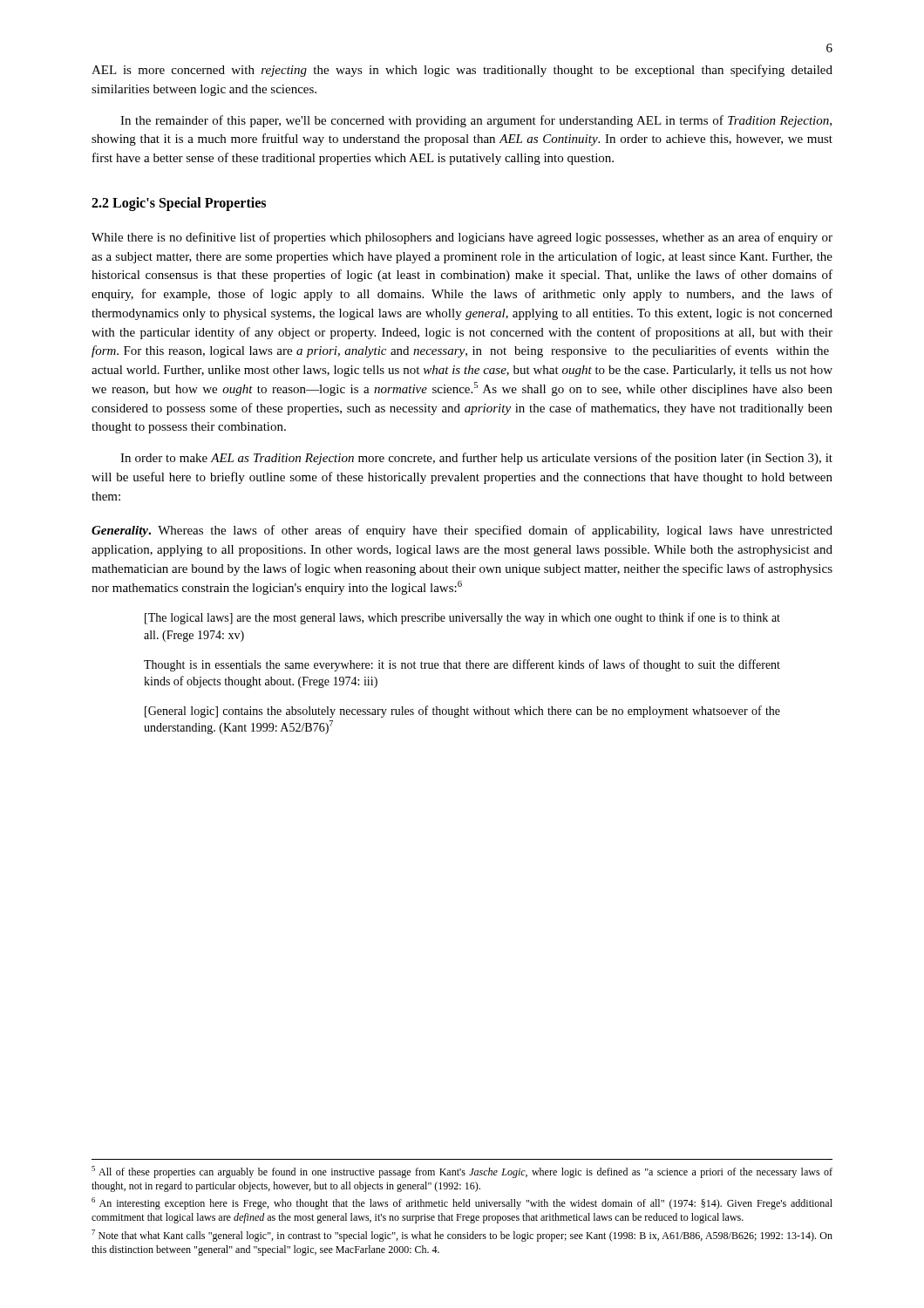Select the block starting "Generality. Whereas the laws of"
The width and height of the screenshot is (924, 1308).
point(462,559)
